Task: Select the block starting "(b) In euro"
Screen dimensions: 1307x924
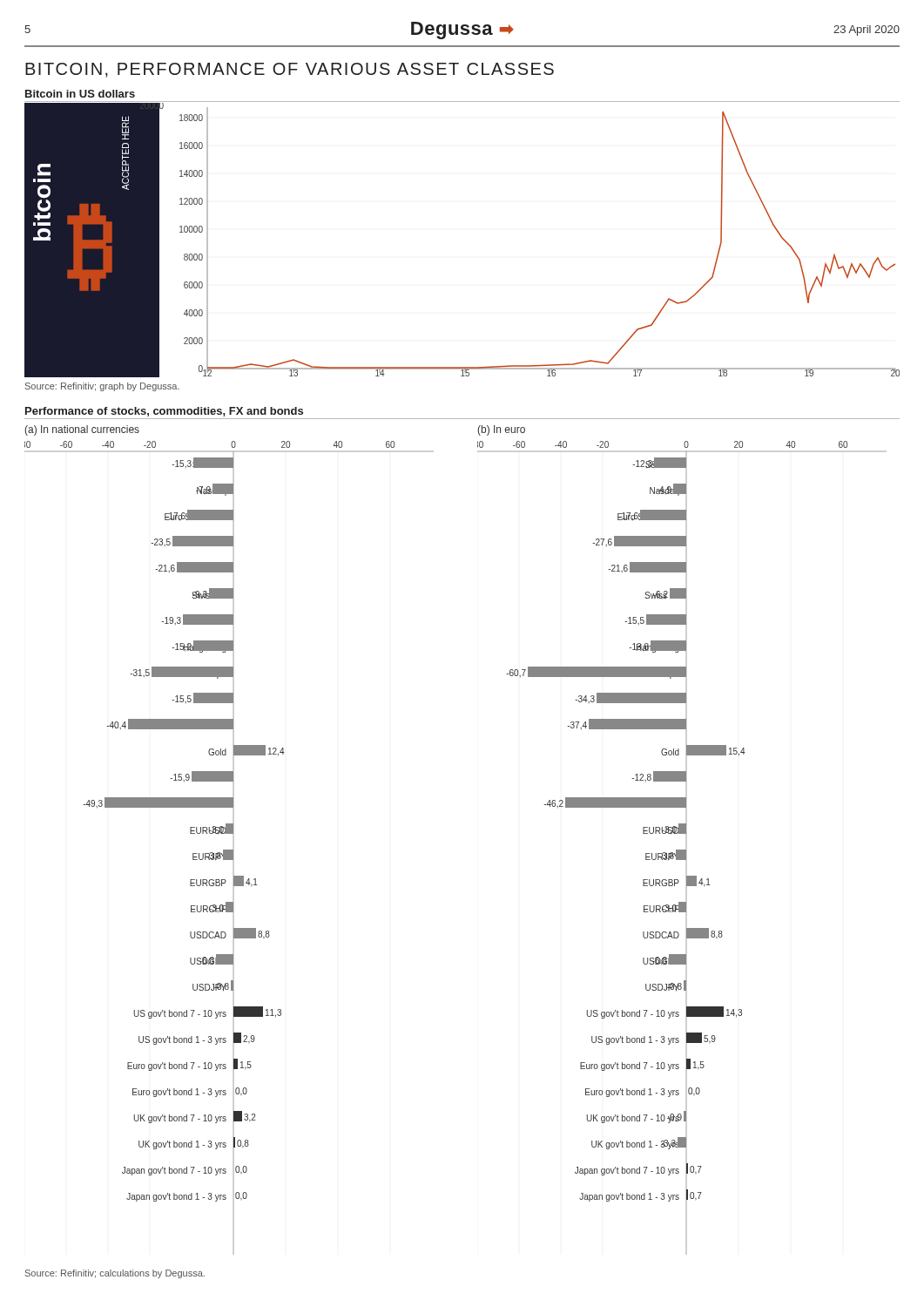Action: point(501,430)
